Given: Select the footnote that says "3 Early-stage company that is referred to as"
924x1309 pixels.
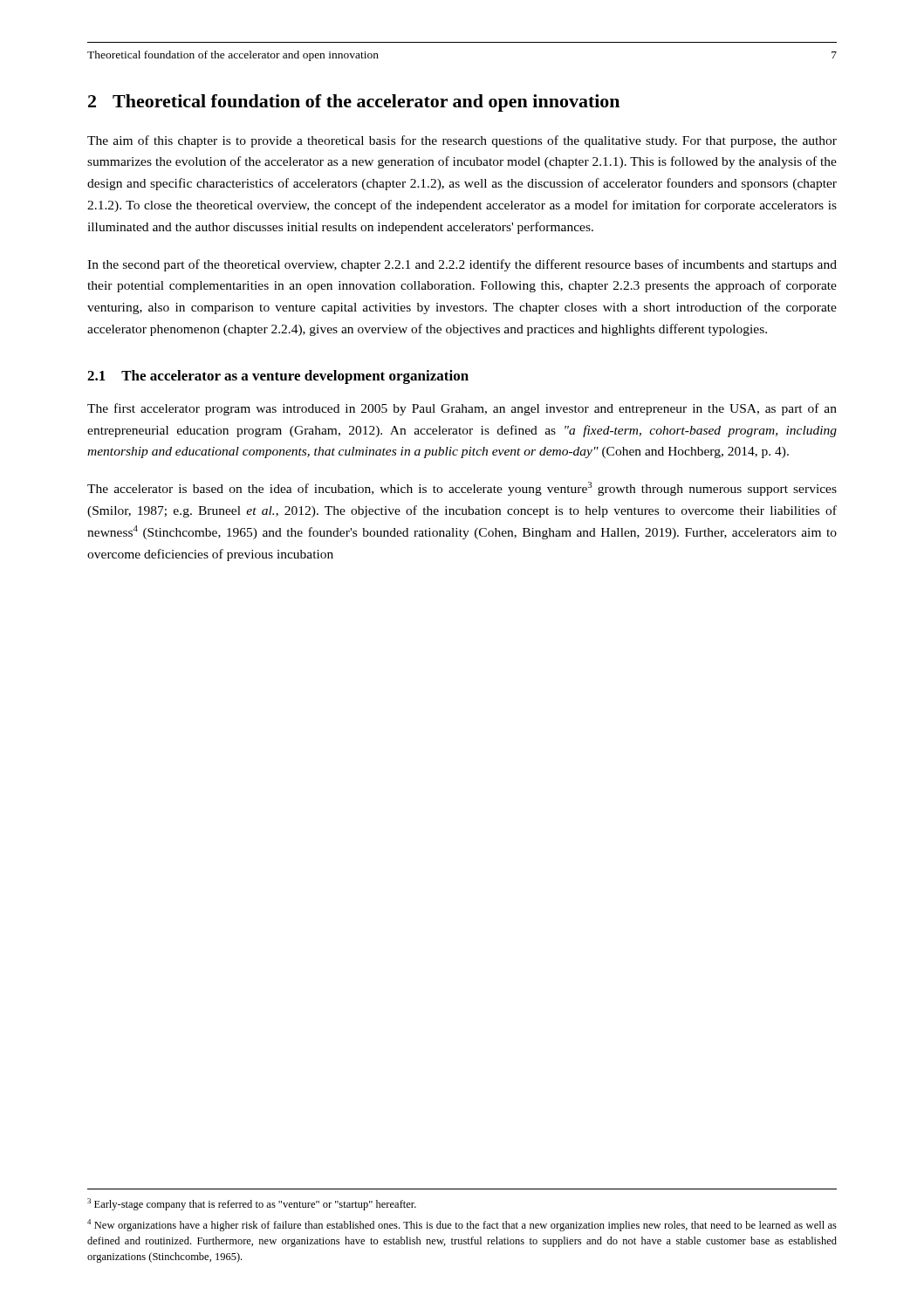Looking at the screenshot, I should click(x=252, y=1203).
